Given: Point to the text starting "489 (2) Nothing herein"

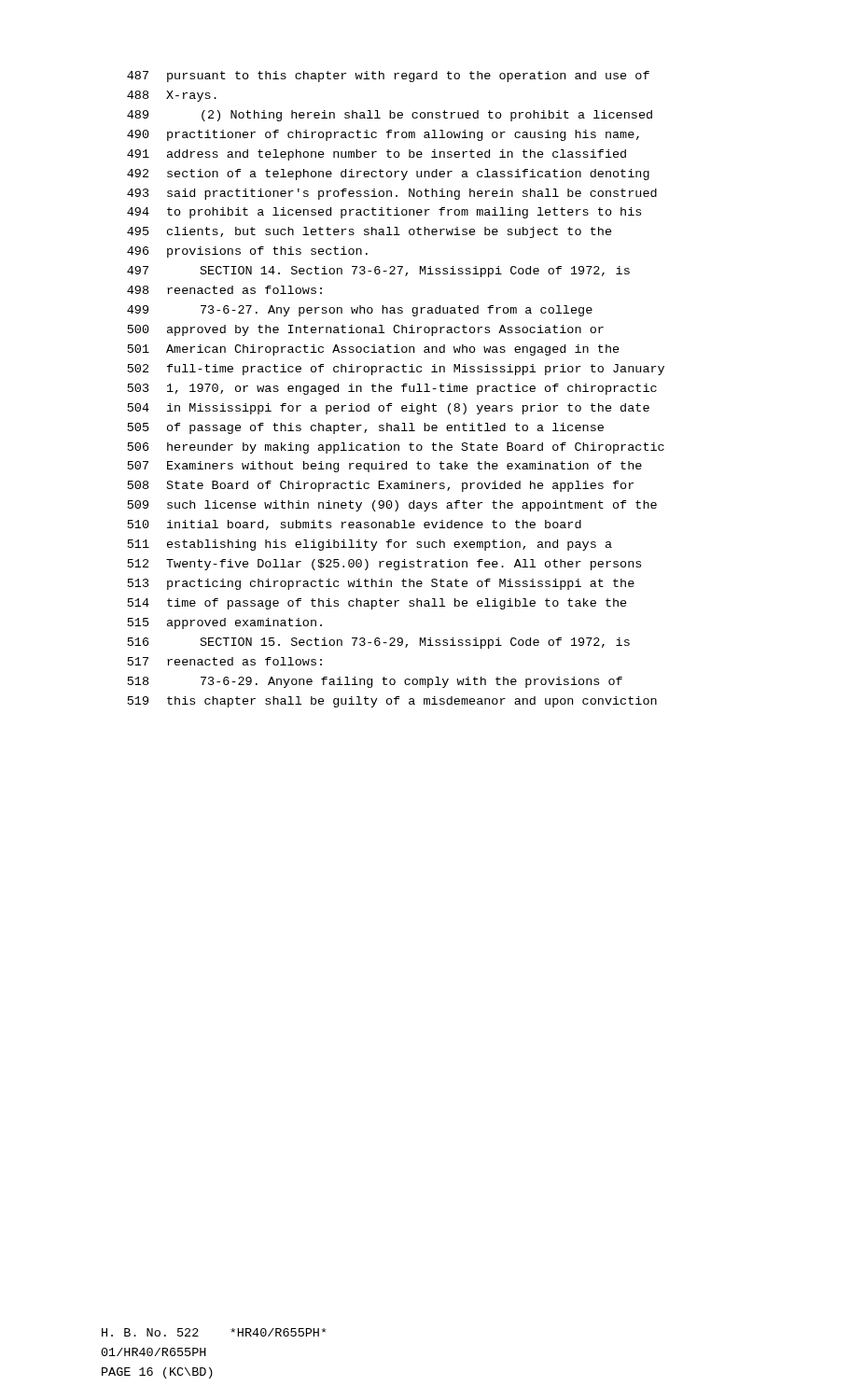Looking at the screenshot, I should [x=442, y=116].
